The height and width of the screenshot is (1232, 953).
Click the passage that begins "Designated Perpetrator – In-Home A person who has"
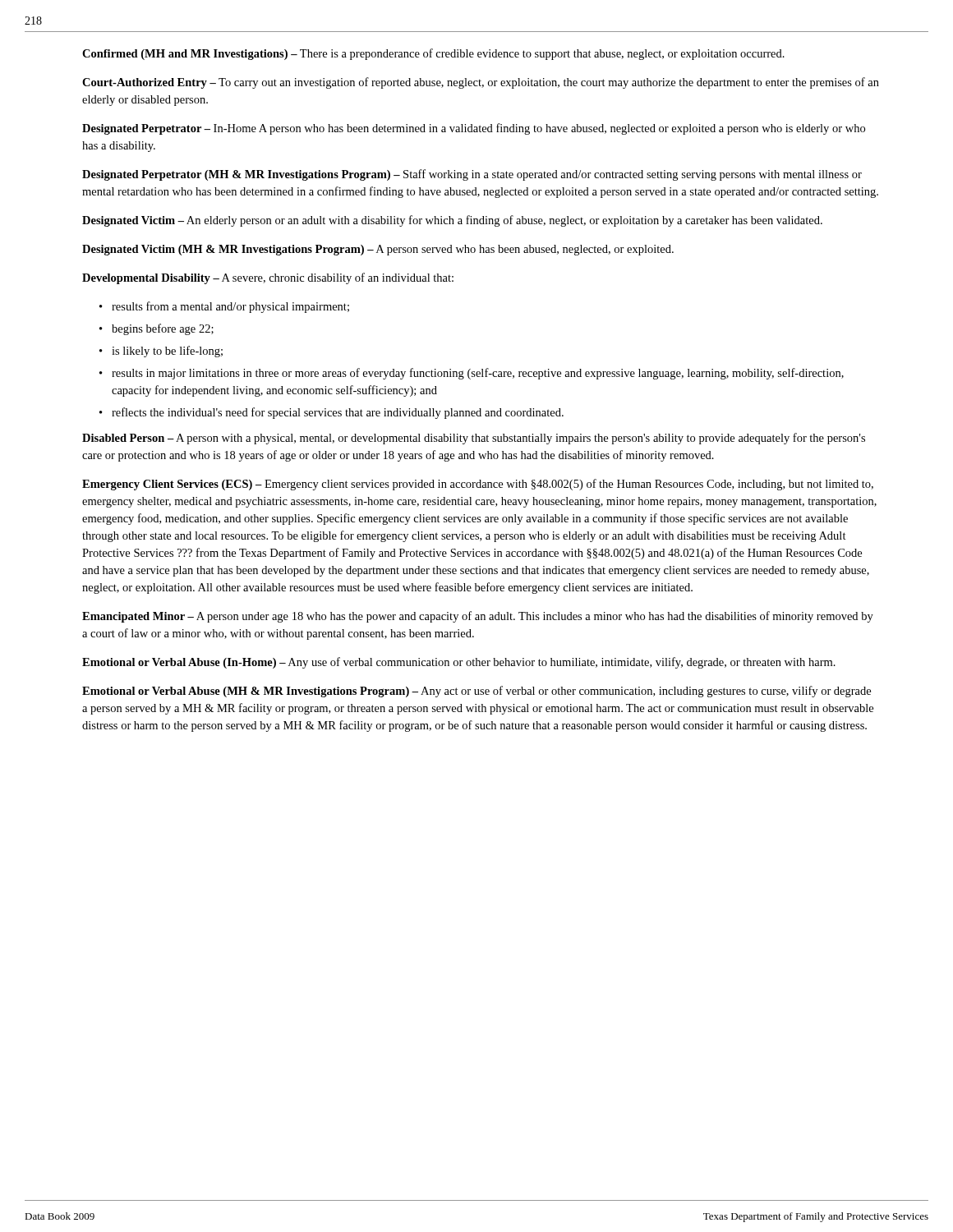(x=481, y=137)
